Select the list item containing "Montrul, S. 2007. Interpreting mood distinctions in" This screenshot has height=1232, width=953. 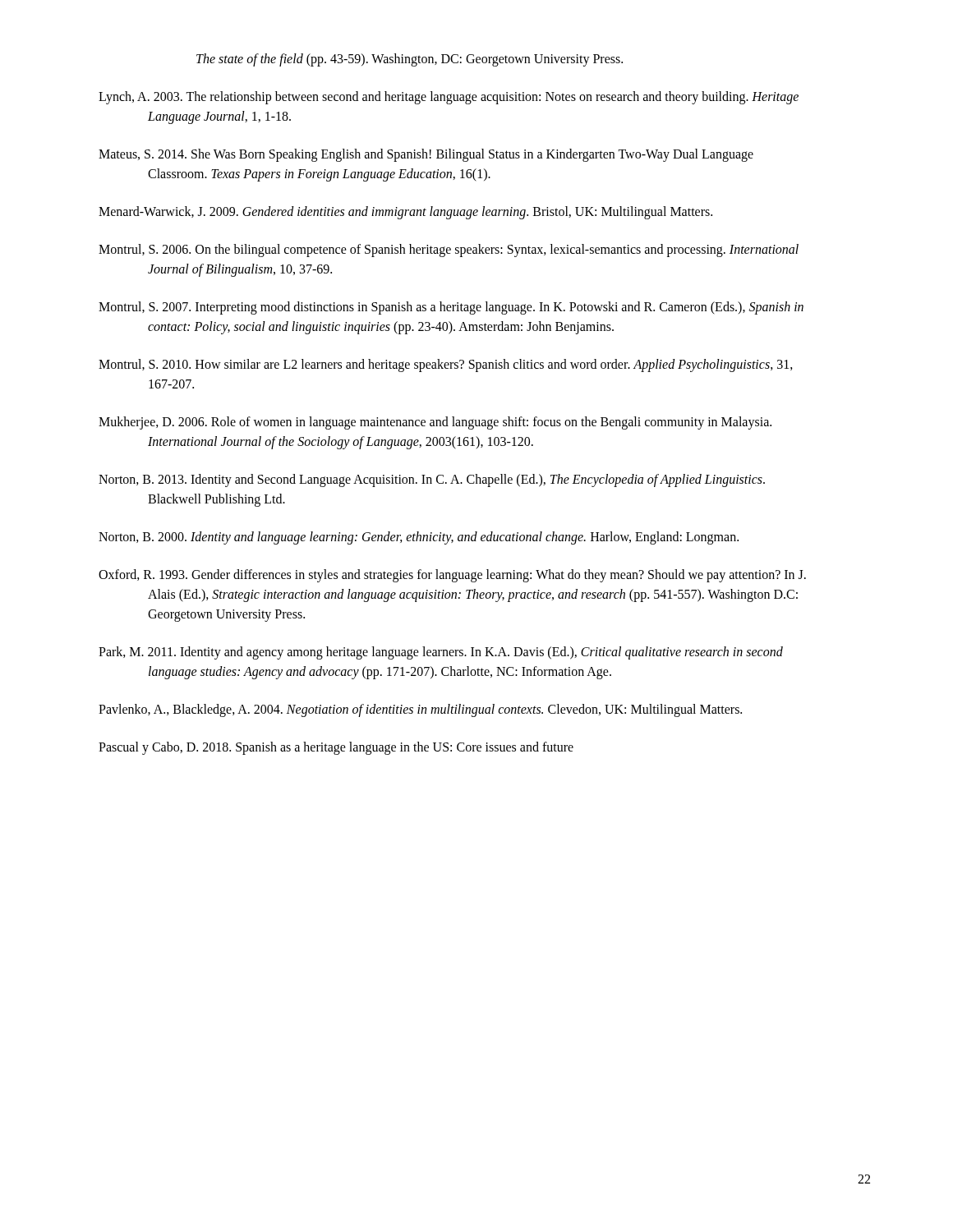click(451, 317)
